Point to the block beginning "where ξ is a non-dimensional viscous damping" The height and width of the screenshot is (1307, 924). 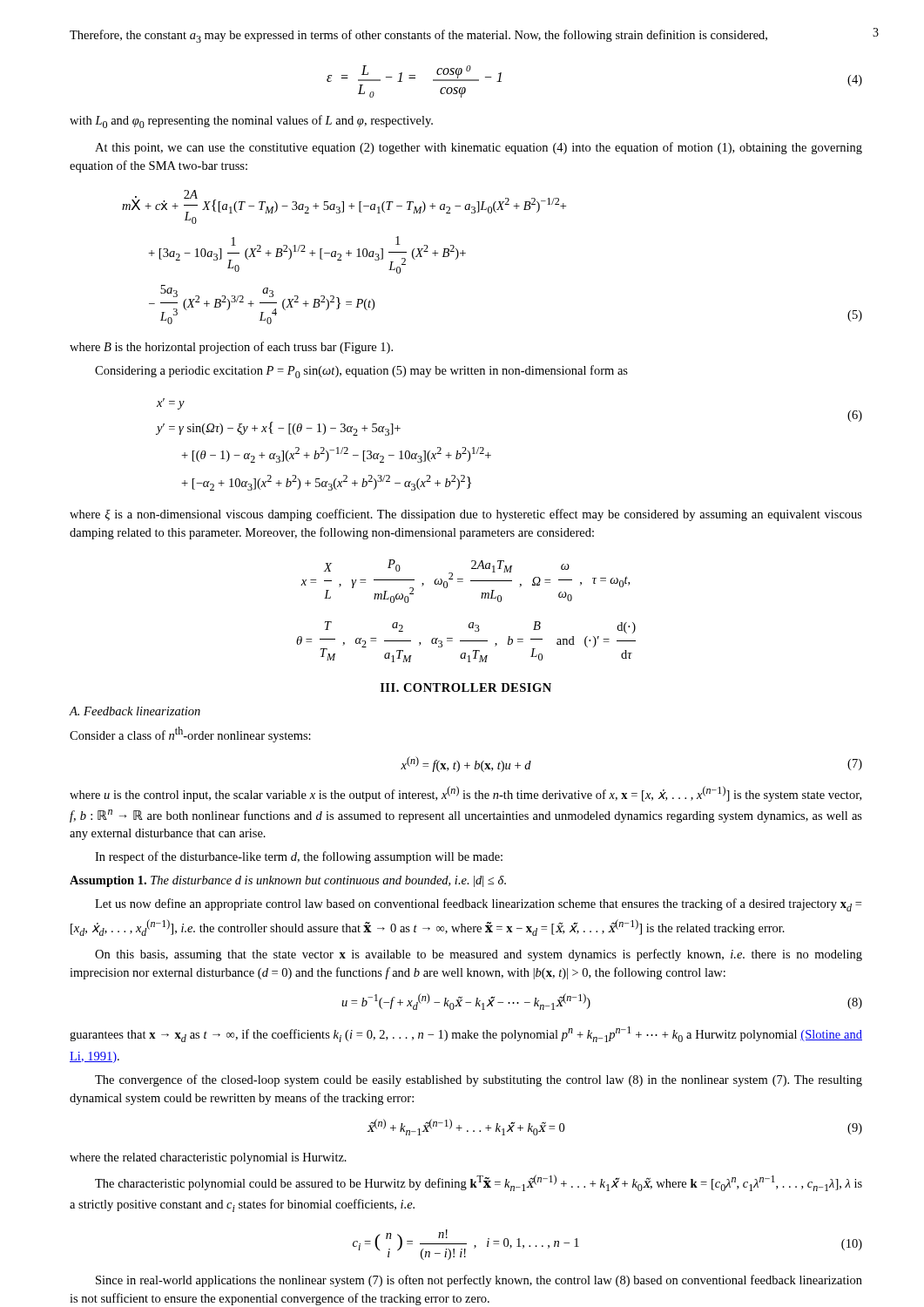[x=466, y=524]
